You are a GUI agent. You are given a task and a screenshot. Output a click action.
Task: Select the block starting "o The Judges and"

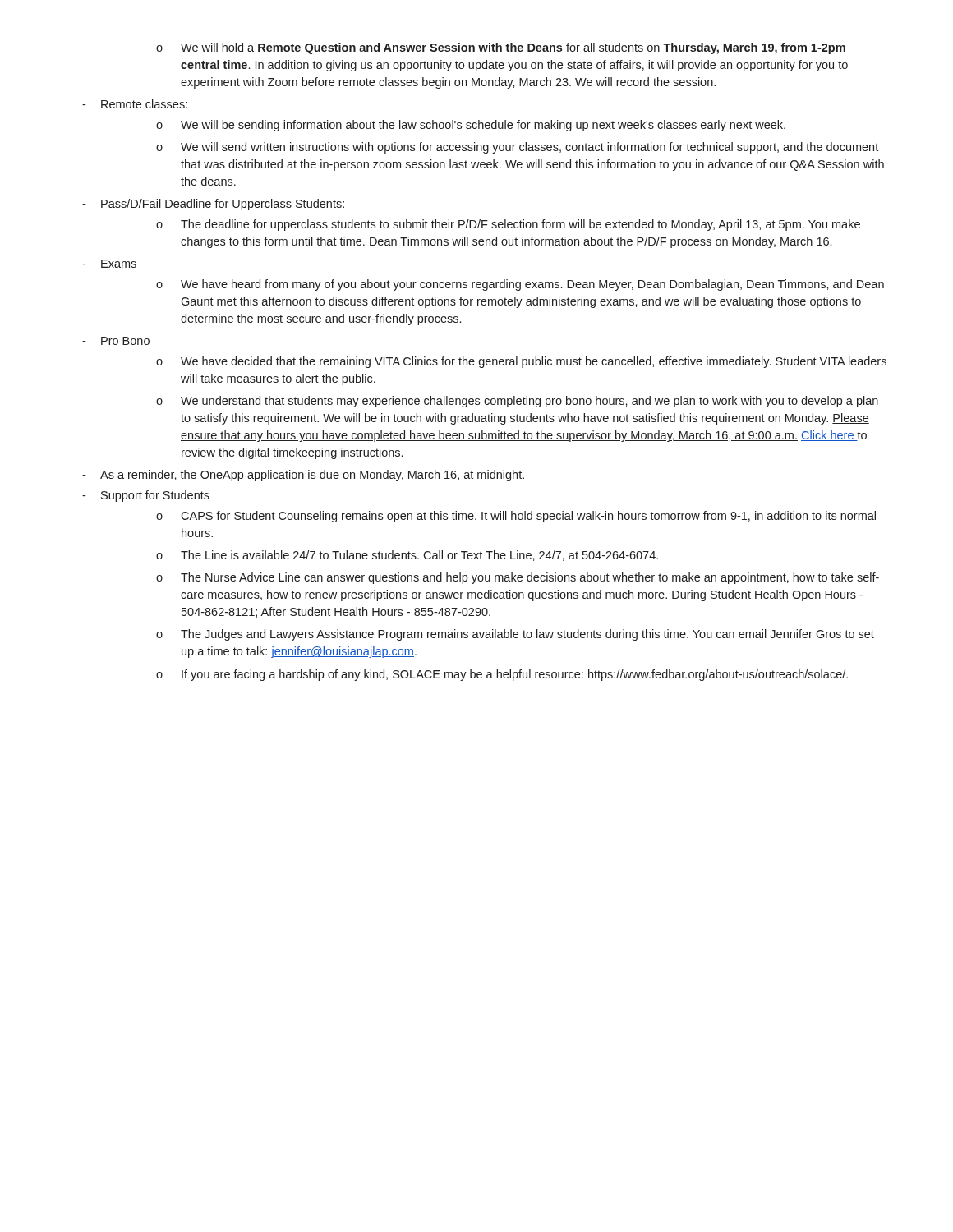pos(522,643)
